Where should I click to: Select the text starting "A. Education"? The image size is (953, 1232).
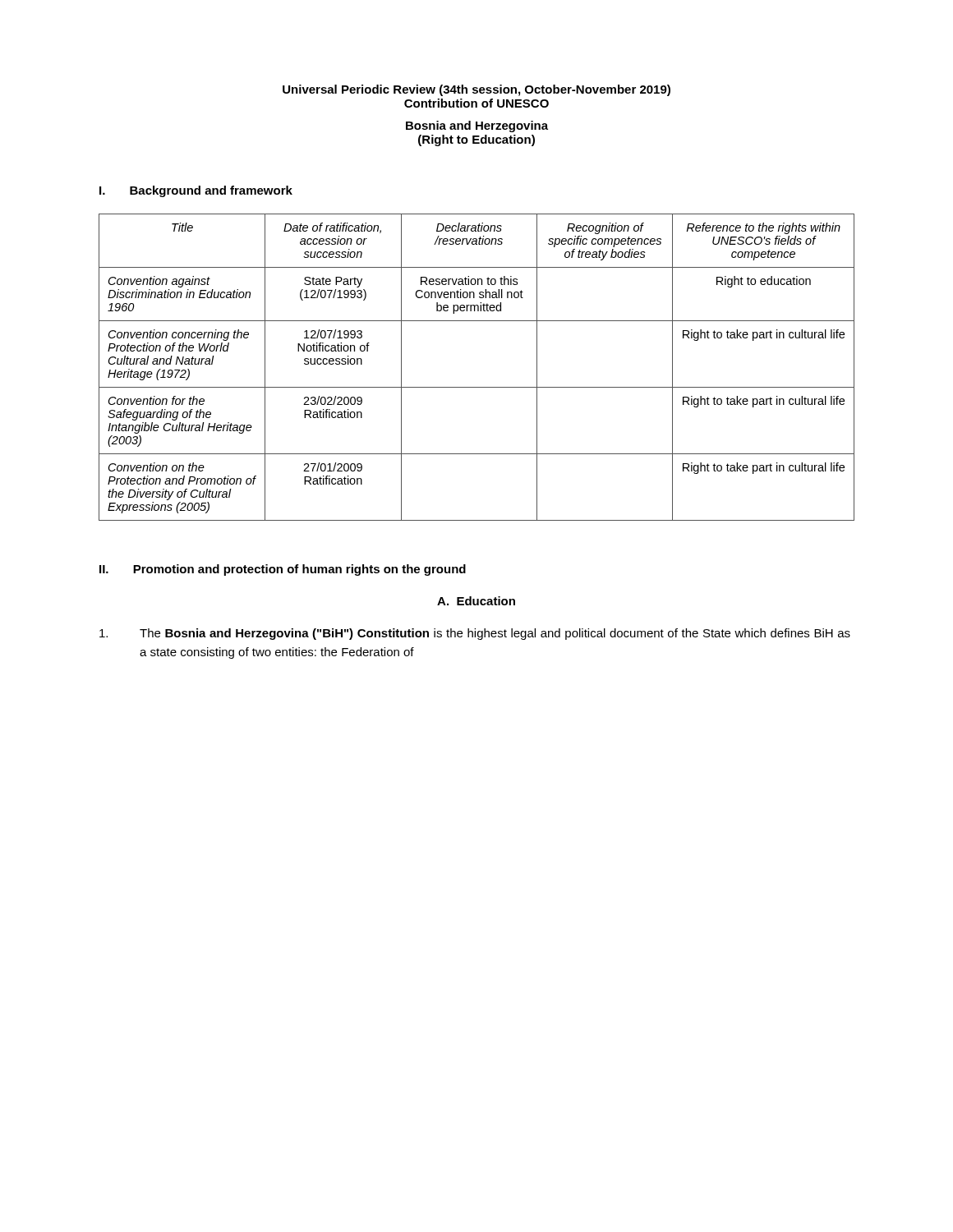476,601
